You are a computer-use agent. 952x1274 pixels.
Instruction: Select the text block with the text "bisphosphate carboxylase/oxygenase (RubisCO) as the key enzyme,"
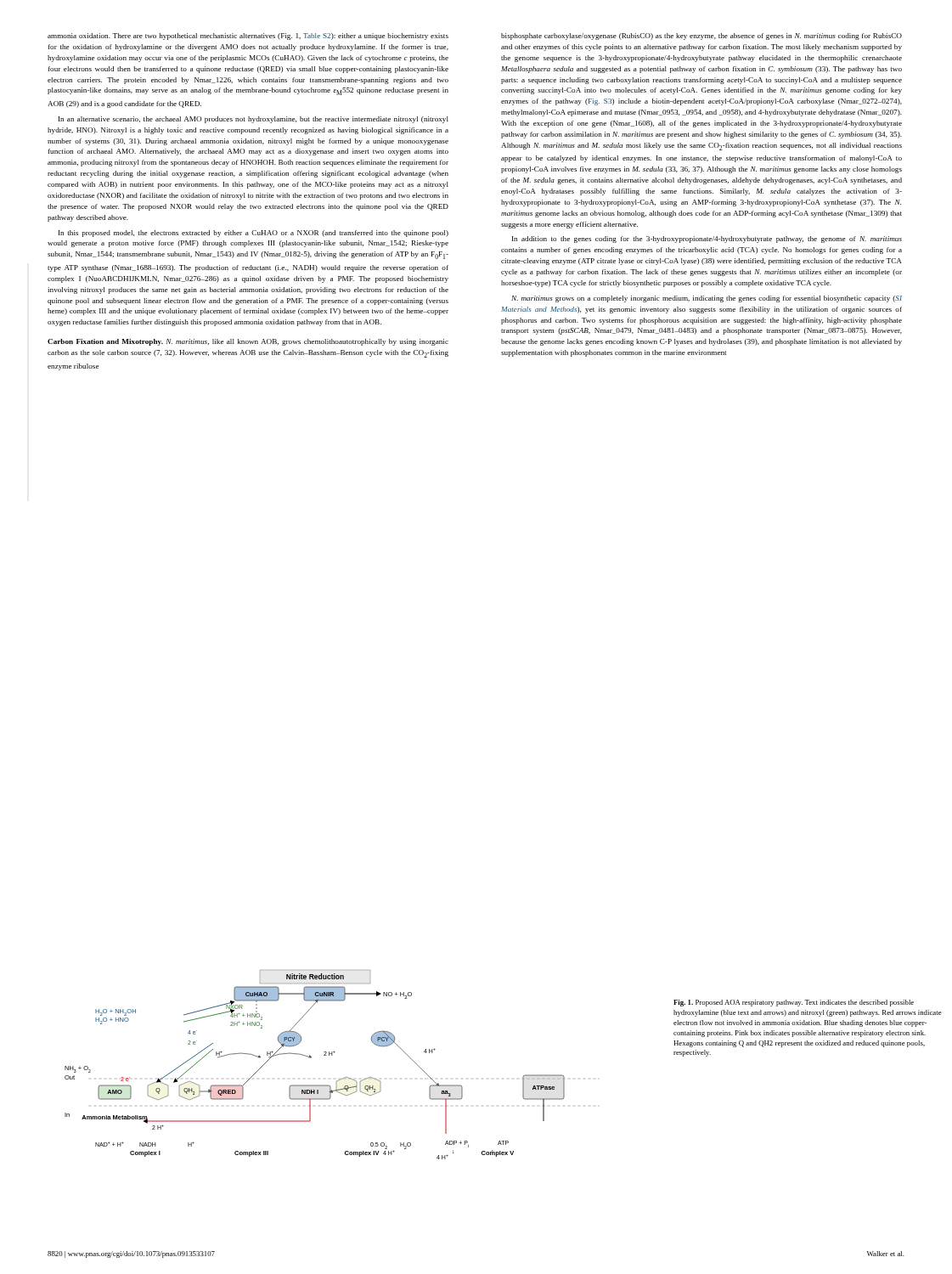click(x=701, y=130)
